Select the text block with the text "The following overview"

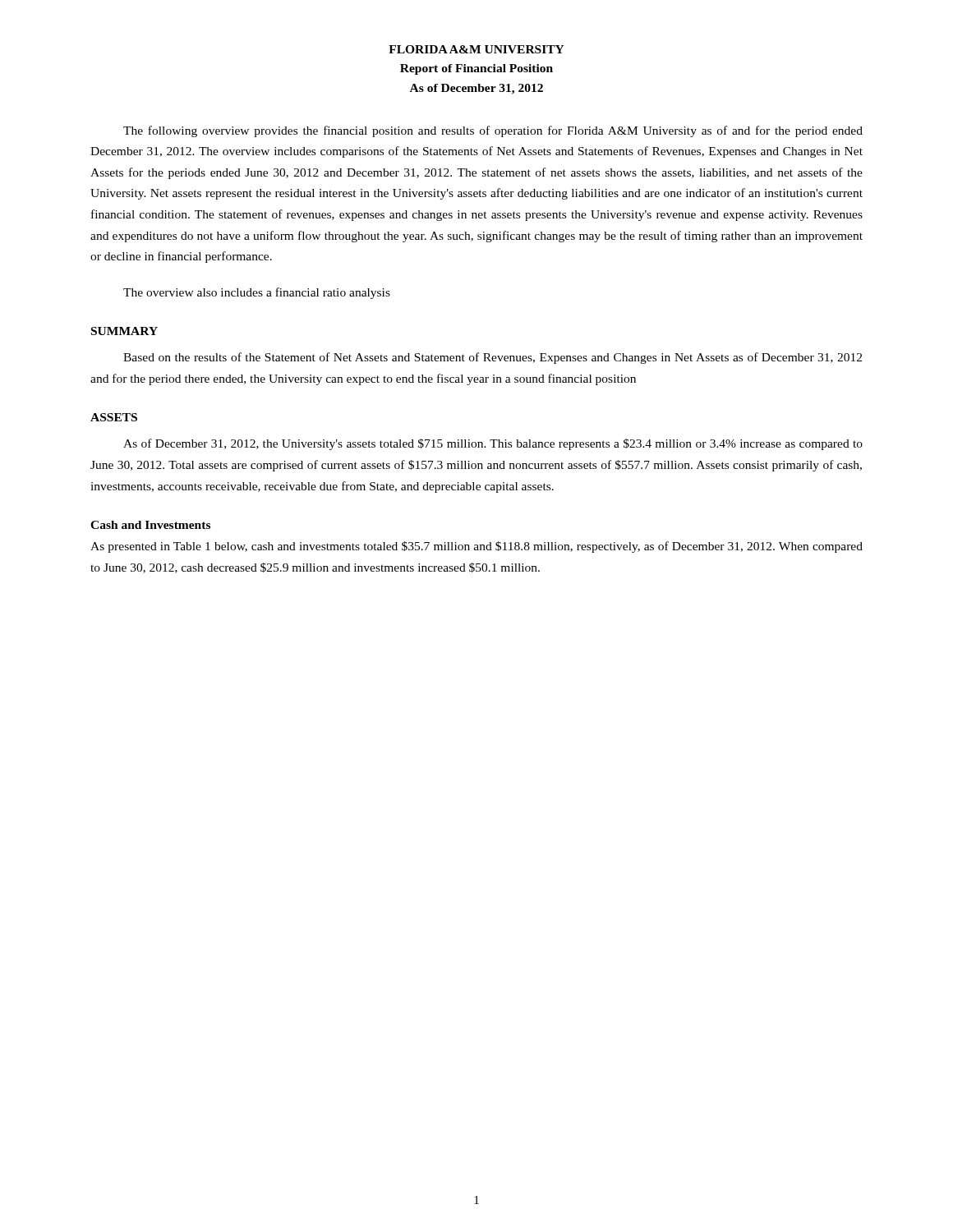click(476, 193)
